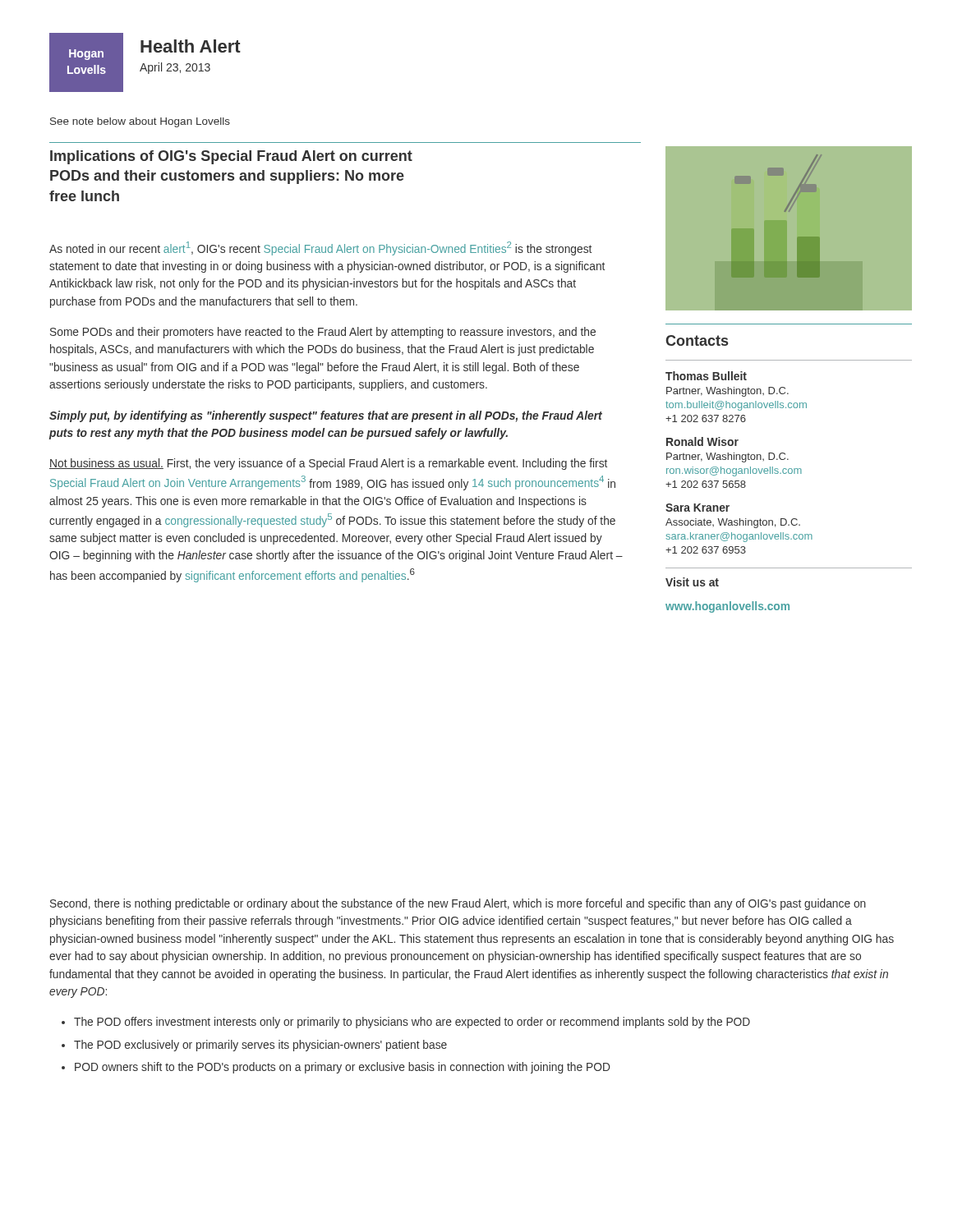Locate the passage starting "Visit us at www.hoganlovells.com"
Image resolution: width=953 pixels, height=1232 pixels.
click(x=789, y=595)
